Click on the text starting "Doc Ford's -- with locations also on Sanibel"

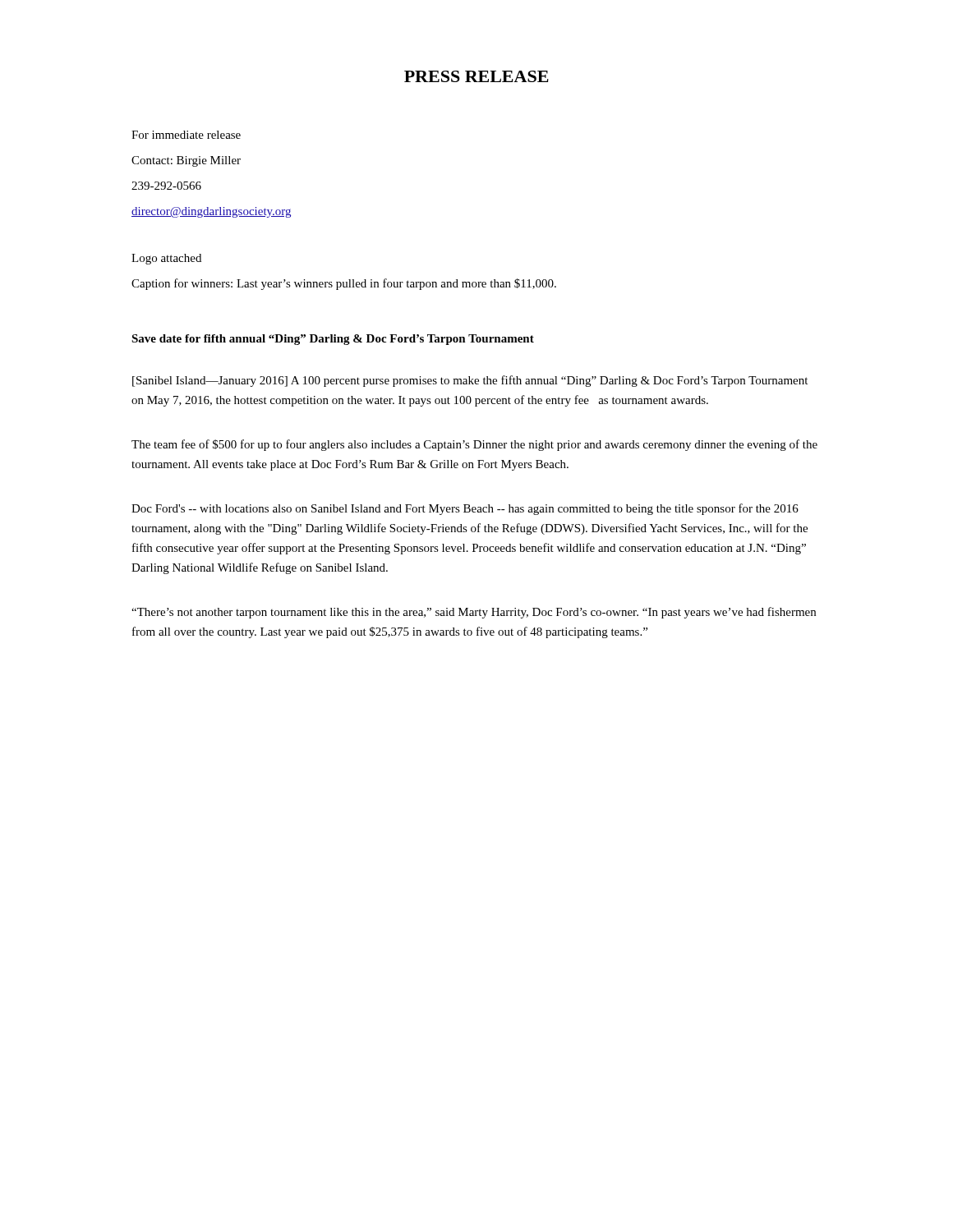(x=470, y=538)
